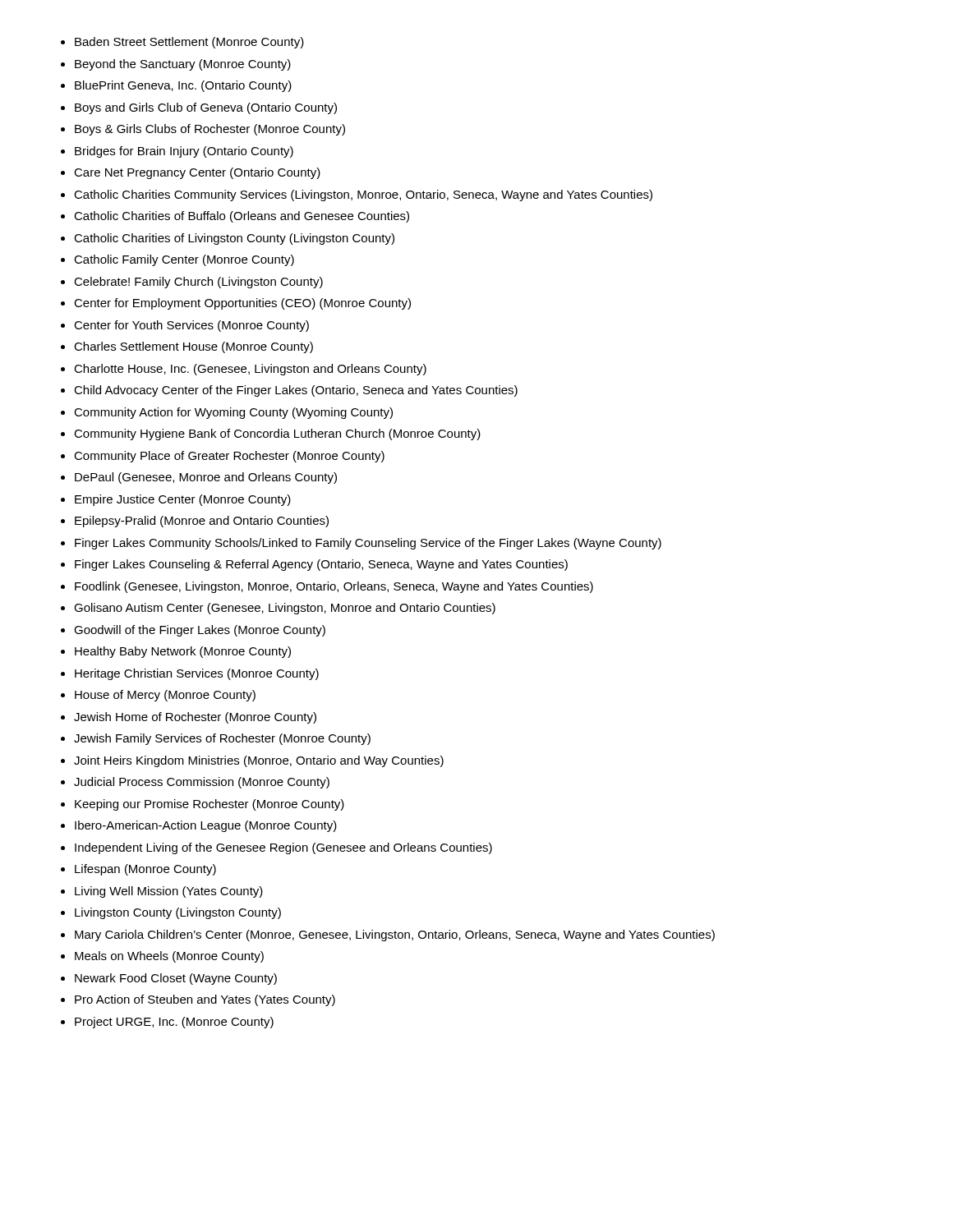The image size is (953, 1232).
Task: Select the text starting "Jewish Home of Rochester"
Action: click(x=196, y=716)
